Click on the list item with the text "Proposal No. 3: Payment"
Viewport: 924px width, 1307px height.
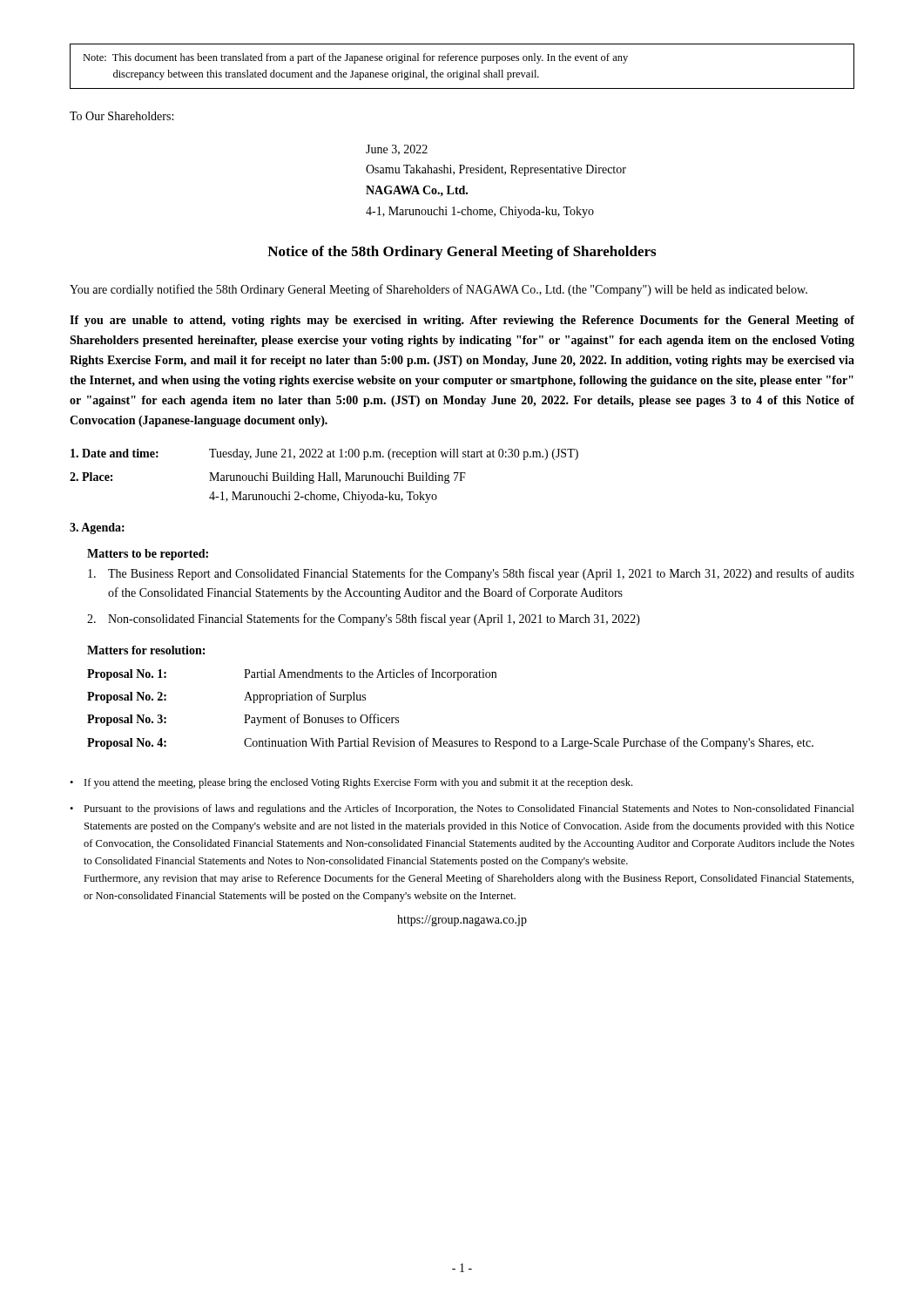pyautogui.click(x=243, y=720)
